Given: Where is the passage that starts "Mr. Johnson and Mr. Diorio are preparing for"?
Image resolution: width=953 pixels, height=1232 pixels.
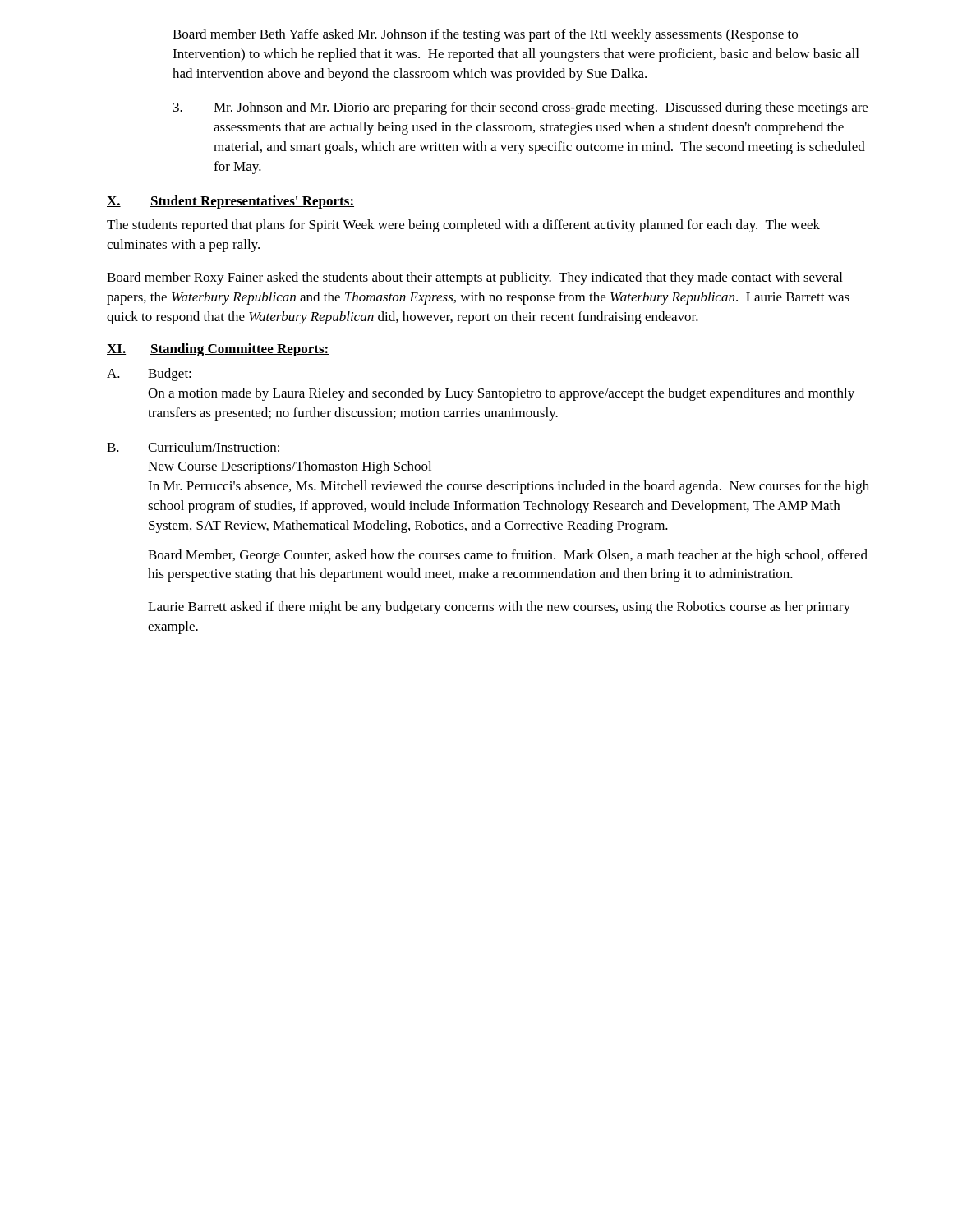Looking at the screenshot, I should [x=522, y=137].
